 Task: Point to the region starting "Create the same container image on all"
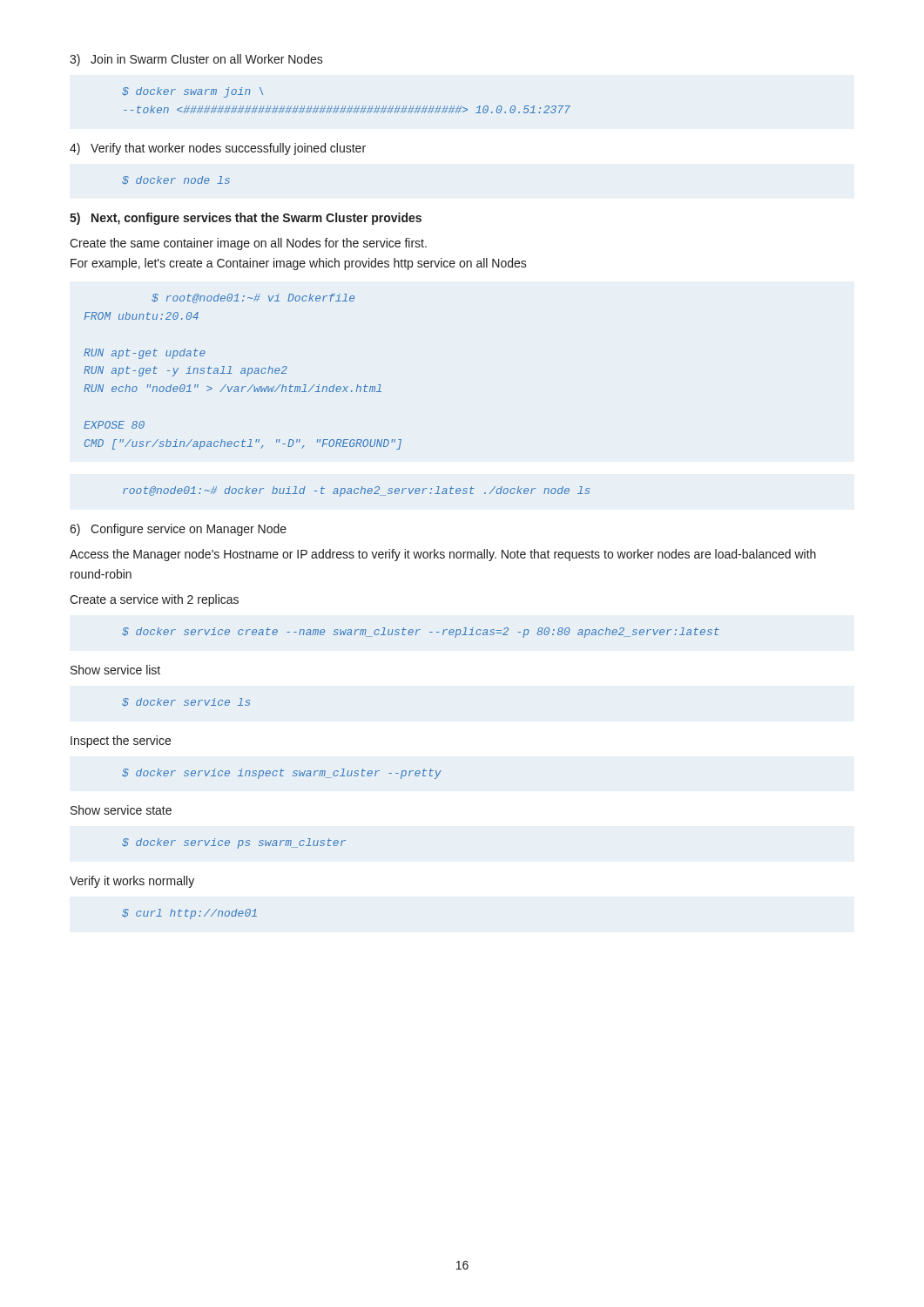tap(298, 253)
